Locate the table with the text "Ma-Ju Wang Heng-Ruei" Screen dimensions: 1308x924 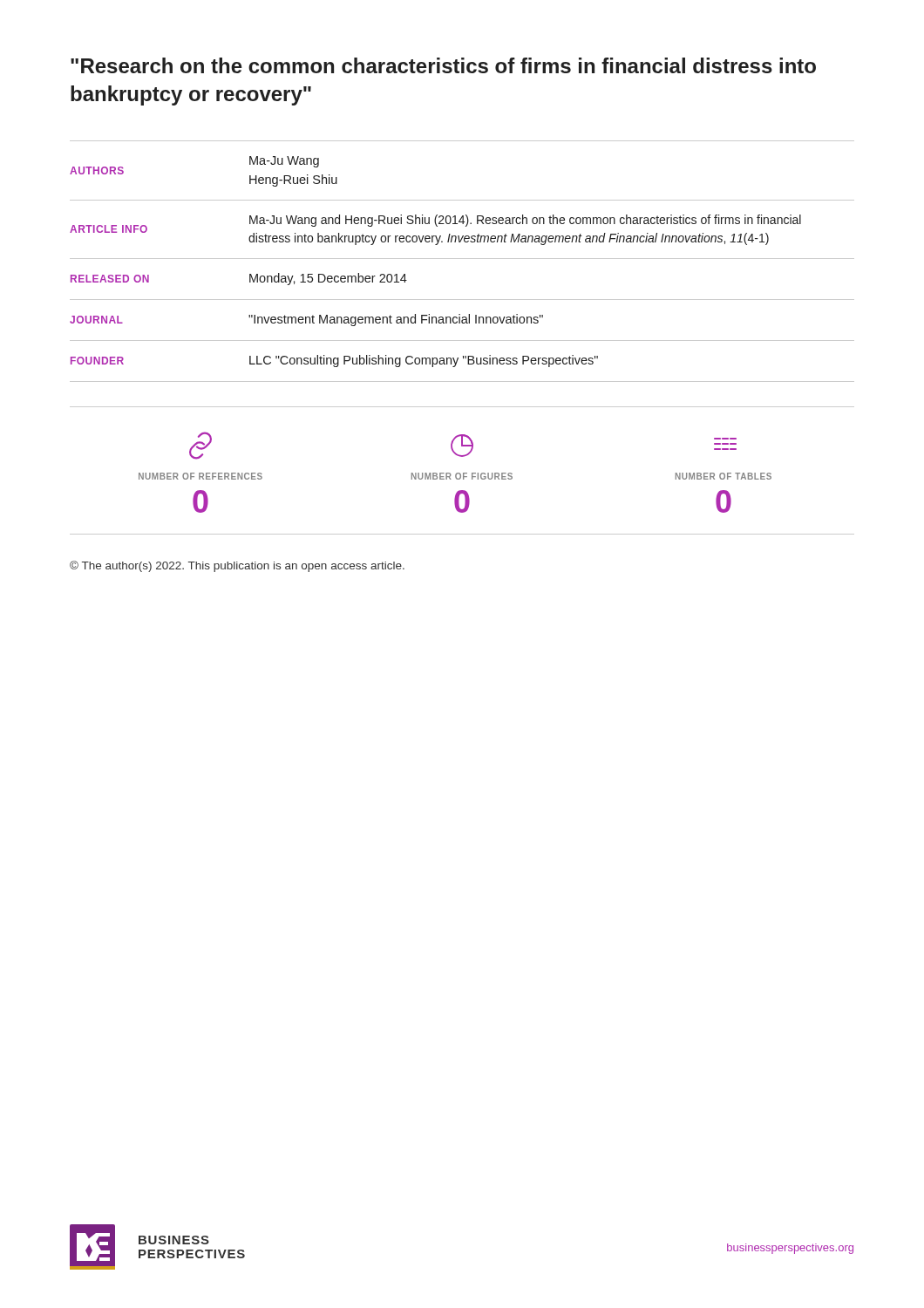click(x=462, y=261)
